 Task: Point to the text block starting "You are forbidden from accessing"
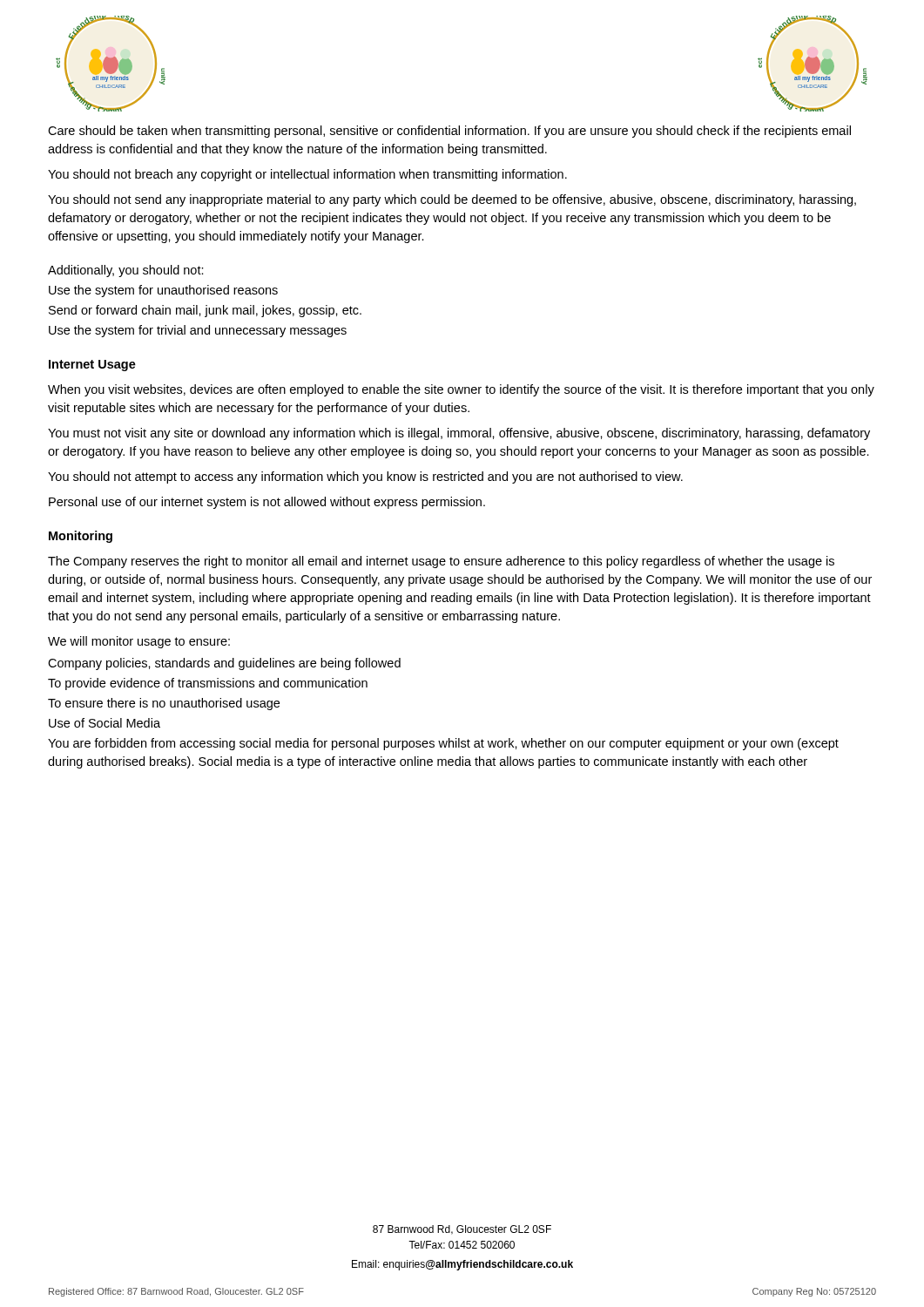(x=462, y=753)
